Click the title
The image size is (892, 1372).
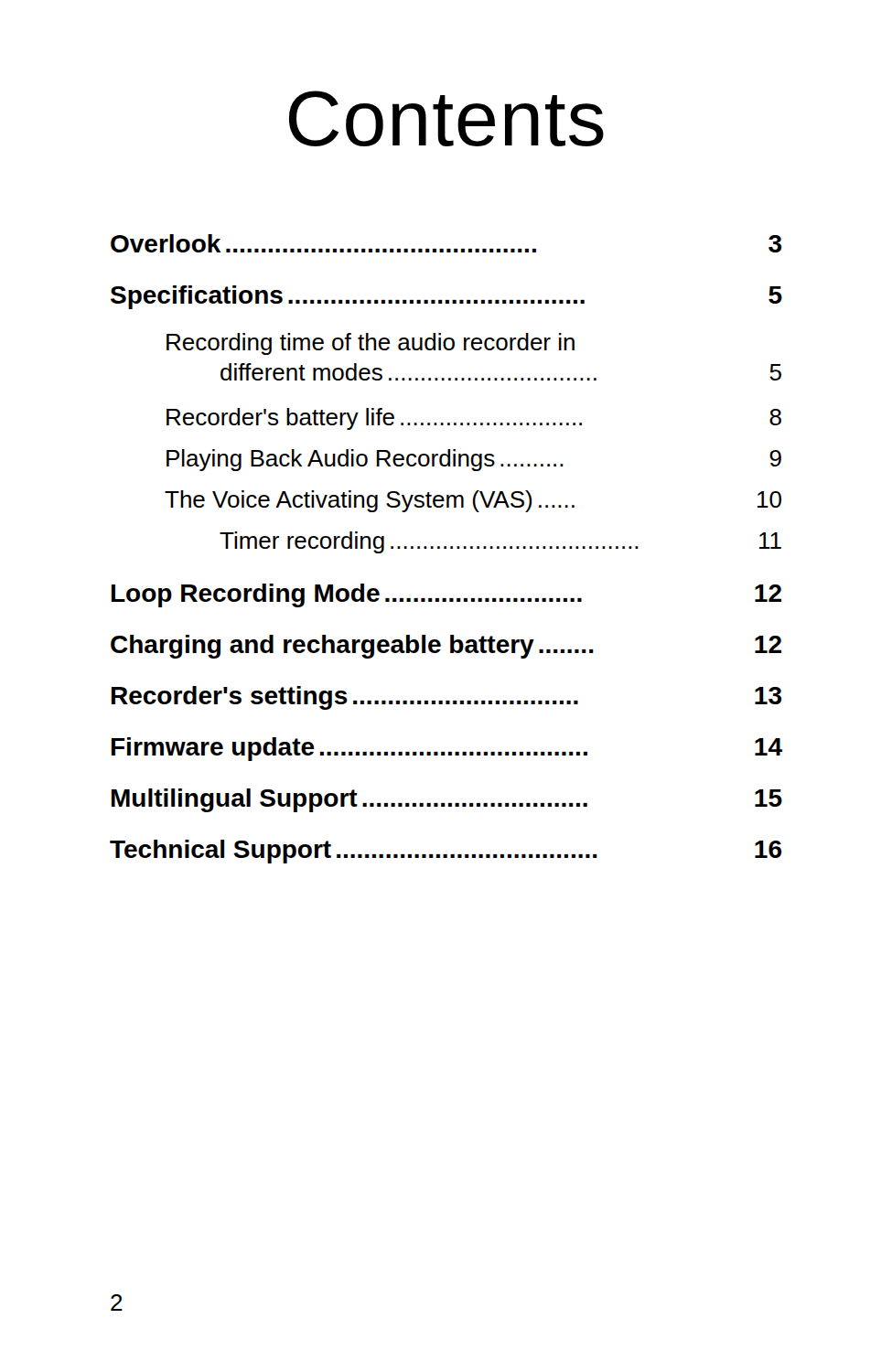click(x=446, y=118)
